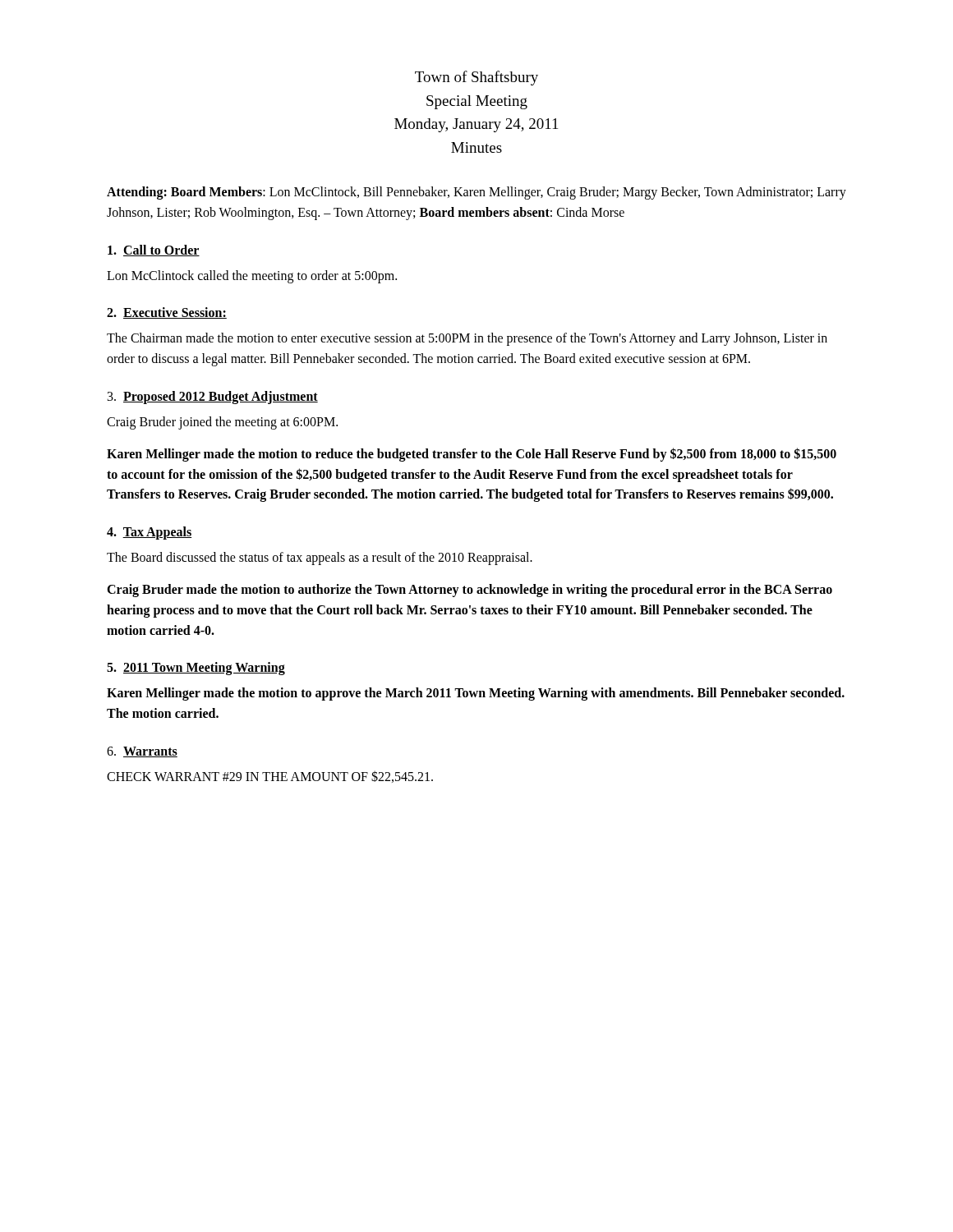Where does it say "3. Proposed 2012 Budget Adjustment"?
This screenshot has width=953, height=1232.
click(x=212, y=396)
